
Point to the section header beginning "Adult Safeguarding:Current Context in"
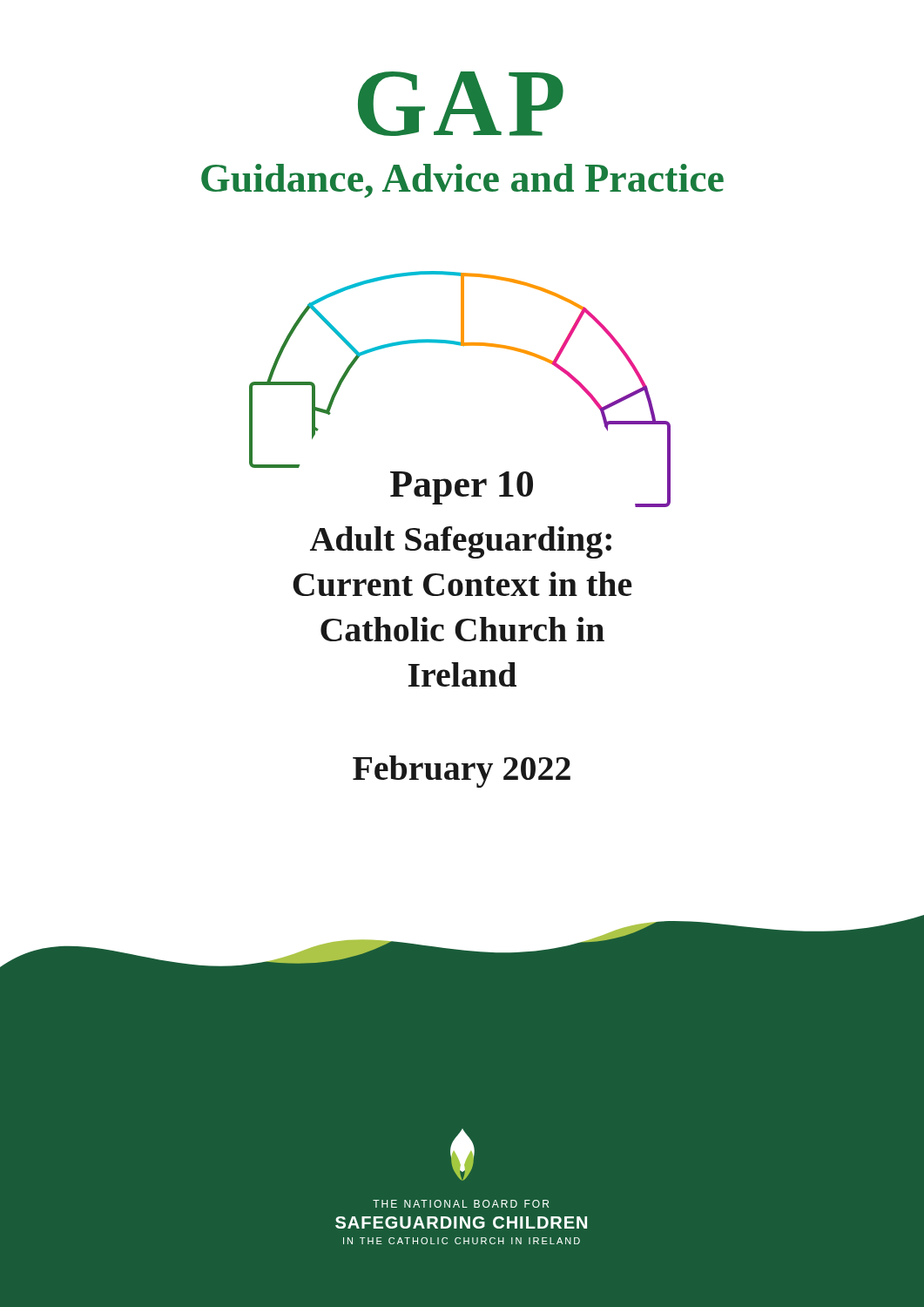[x=462, y=607]
